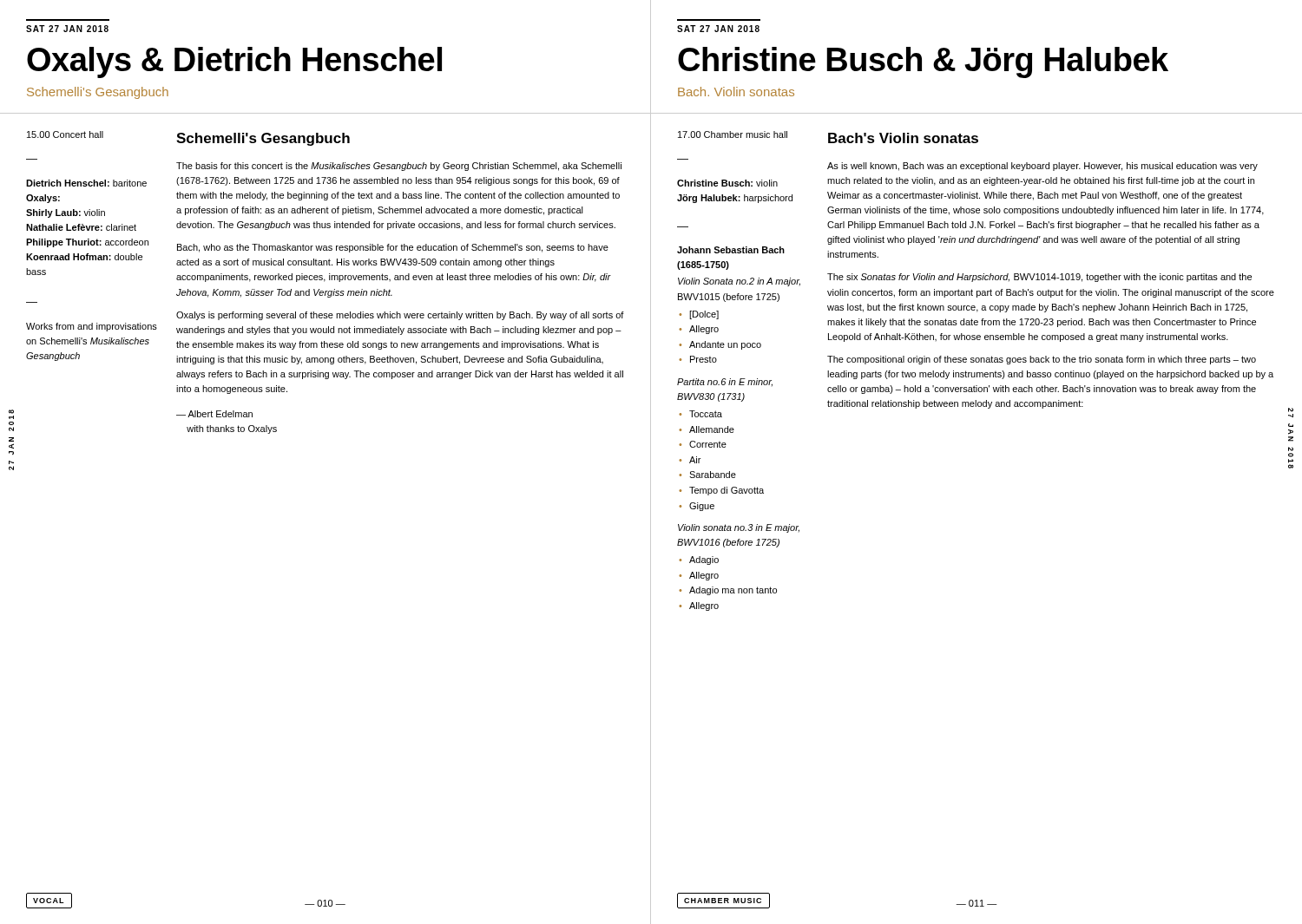1302x924 pixels.
Task: Select the text block with the text "Johann Sebastian Bach (1685-1750)"
Action: coord(744,429)
